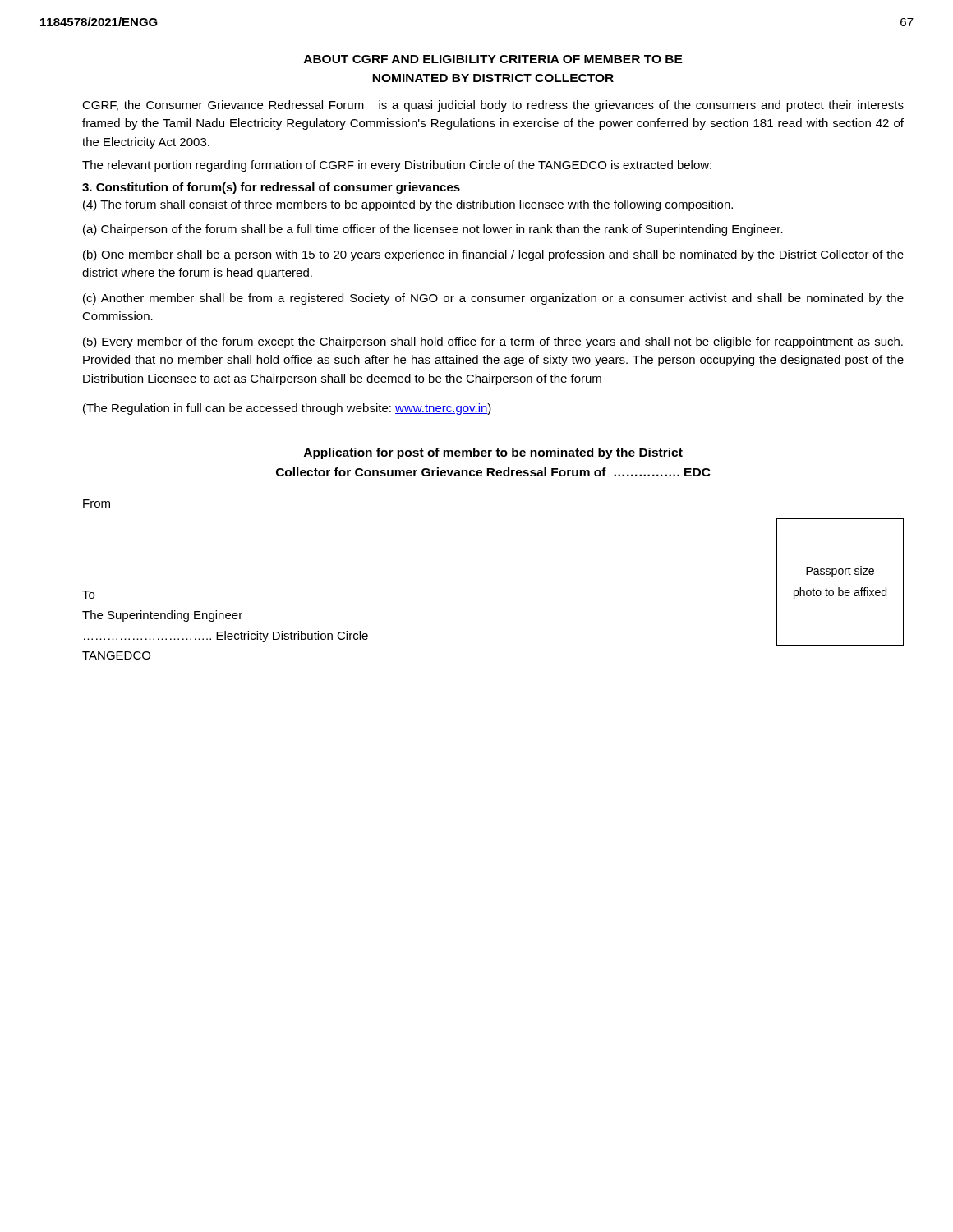The height and width of the screenshot is (1232, 953).
Task: Navigate to the text block starting "(c) Another member shall be from a registered"
Action: coord(493,307)
